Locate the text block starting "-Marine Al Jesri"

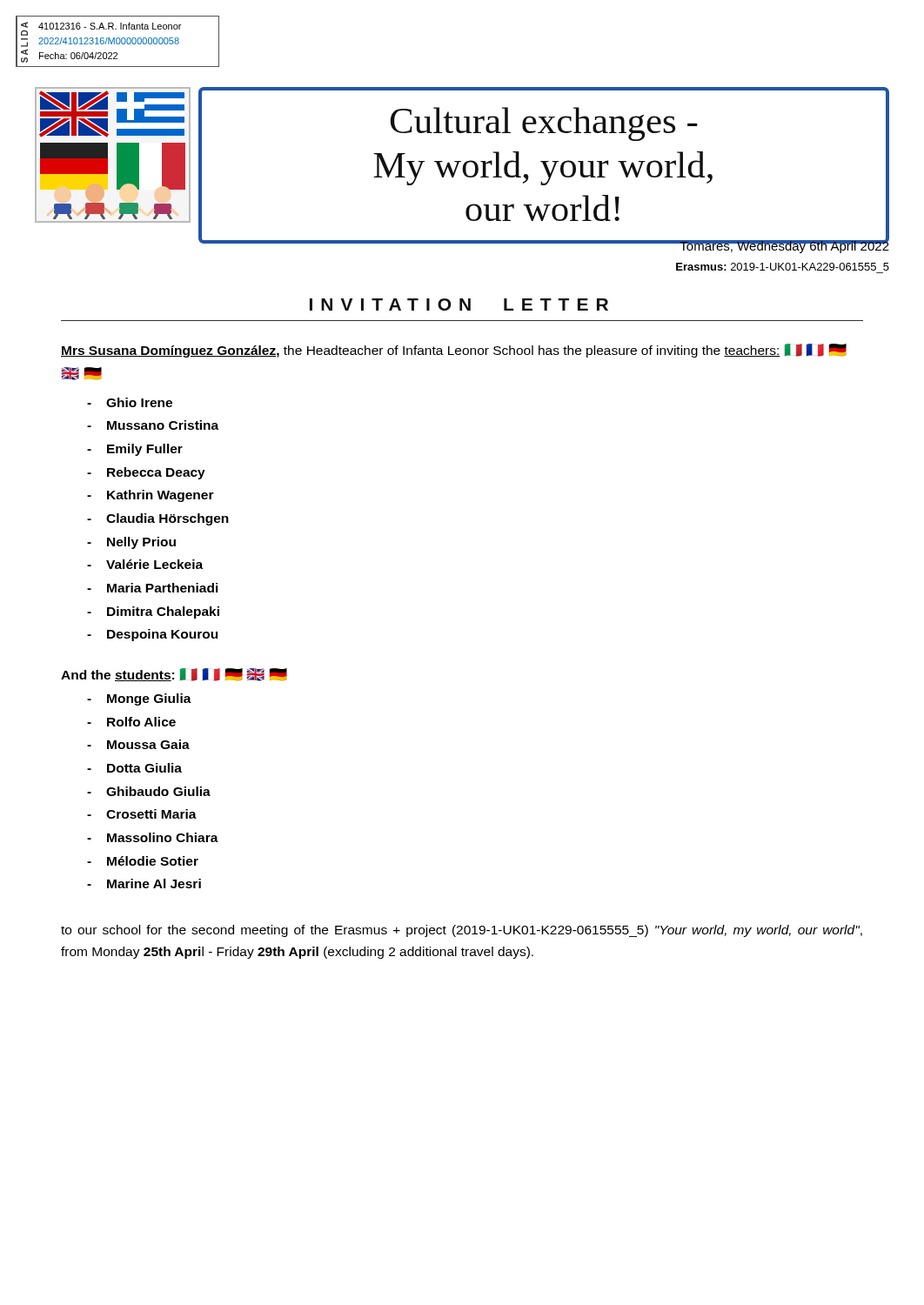(x=144, y=884)
